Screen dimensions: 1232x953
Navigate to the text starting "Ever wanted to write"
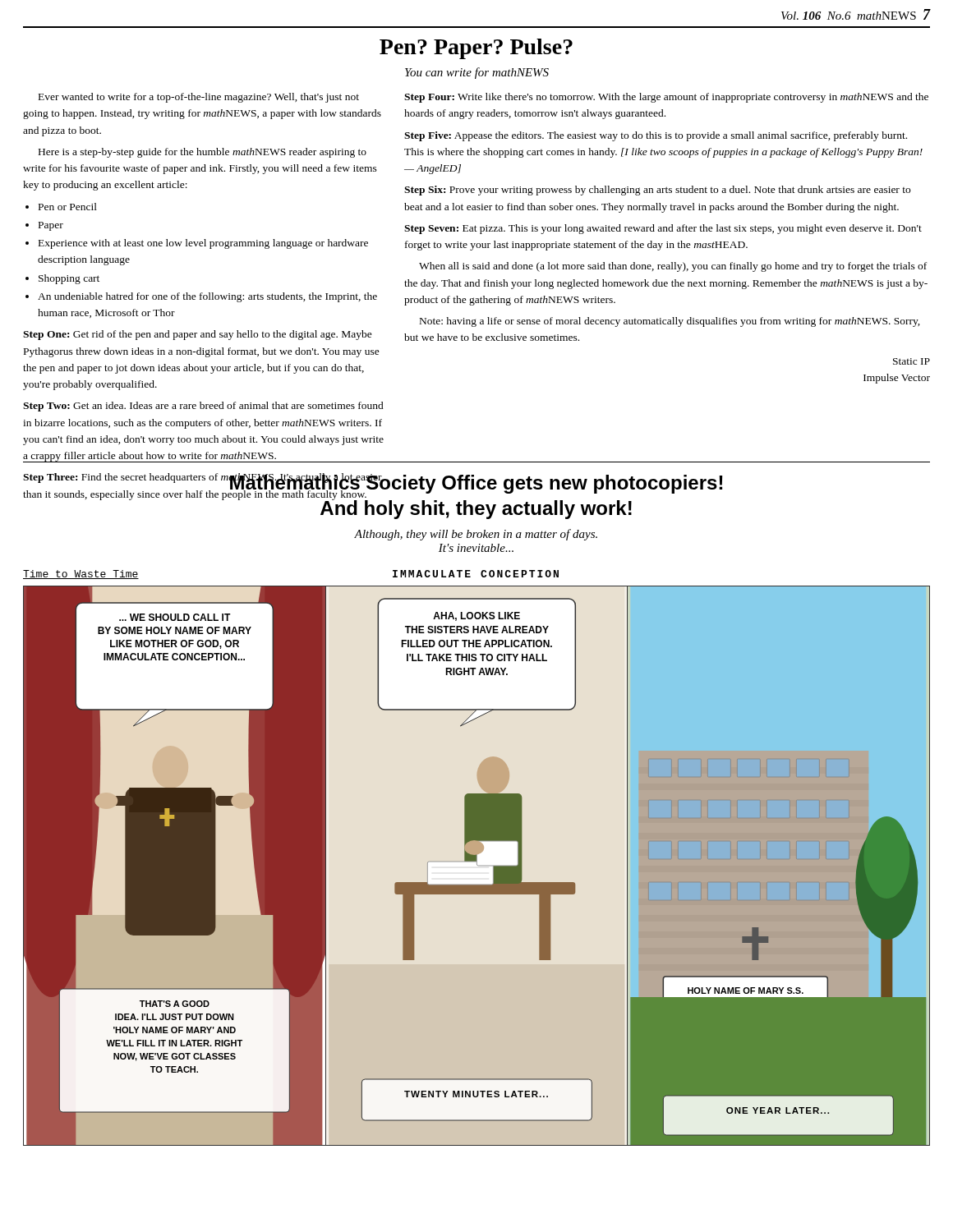476,298
